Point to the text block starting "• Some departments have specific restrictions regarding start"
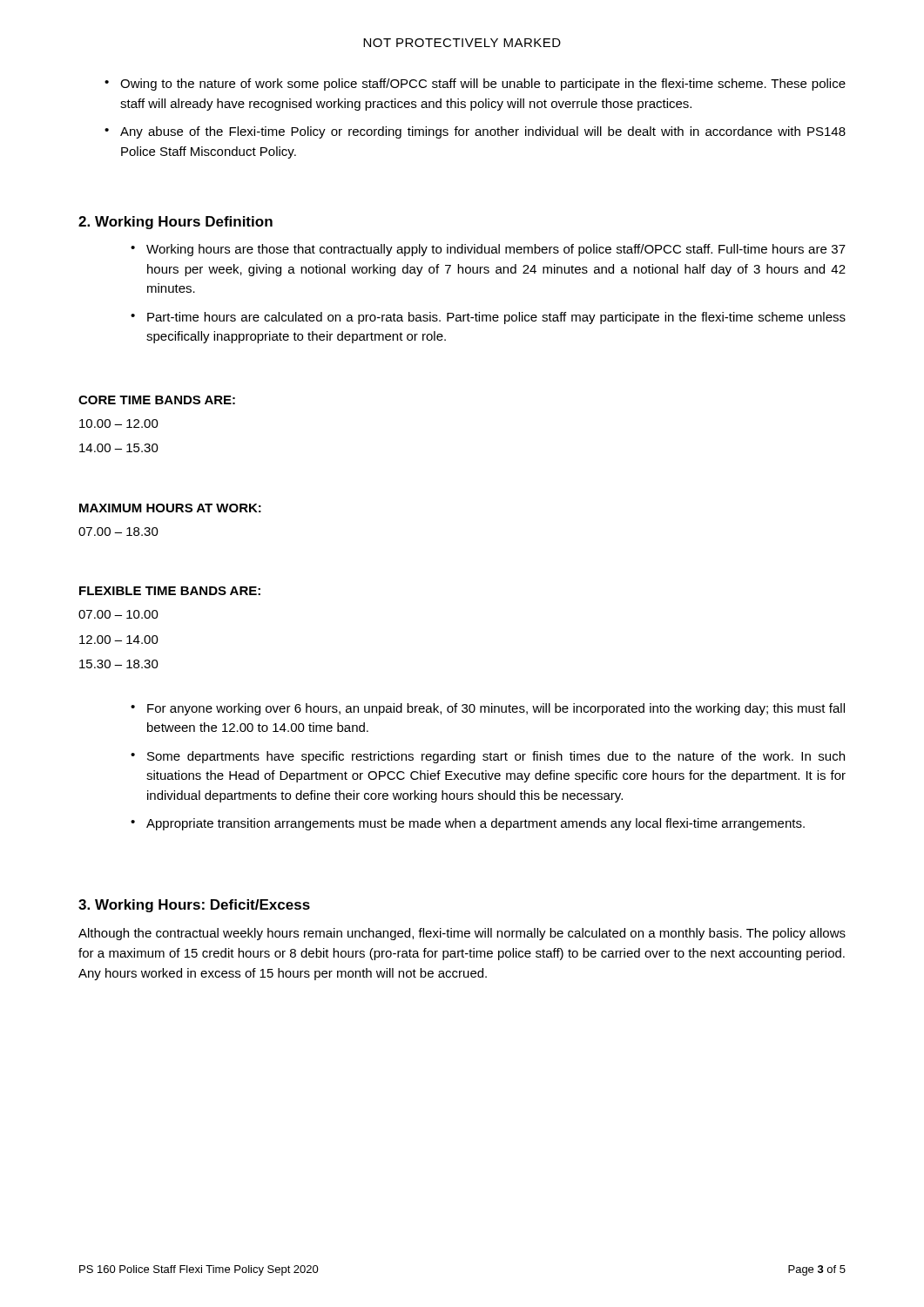 [x=488, y=776]
